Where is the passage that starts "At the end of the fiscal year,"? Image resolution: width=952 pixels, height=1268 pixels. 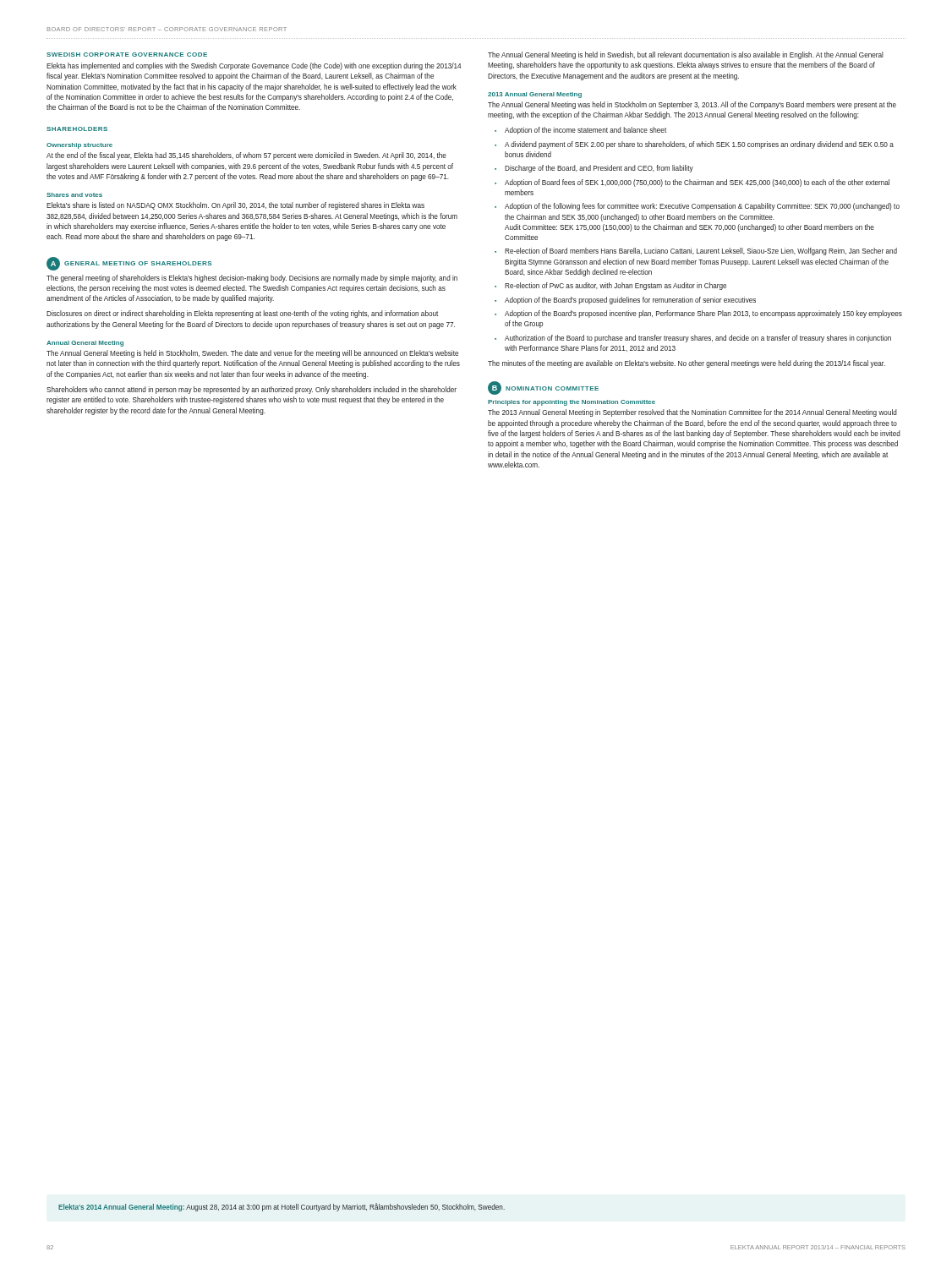250,167
